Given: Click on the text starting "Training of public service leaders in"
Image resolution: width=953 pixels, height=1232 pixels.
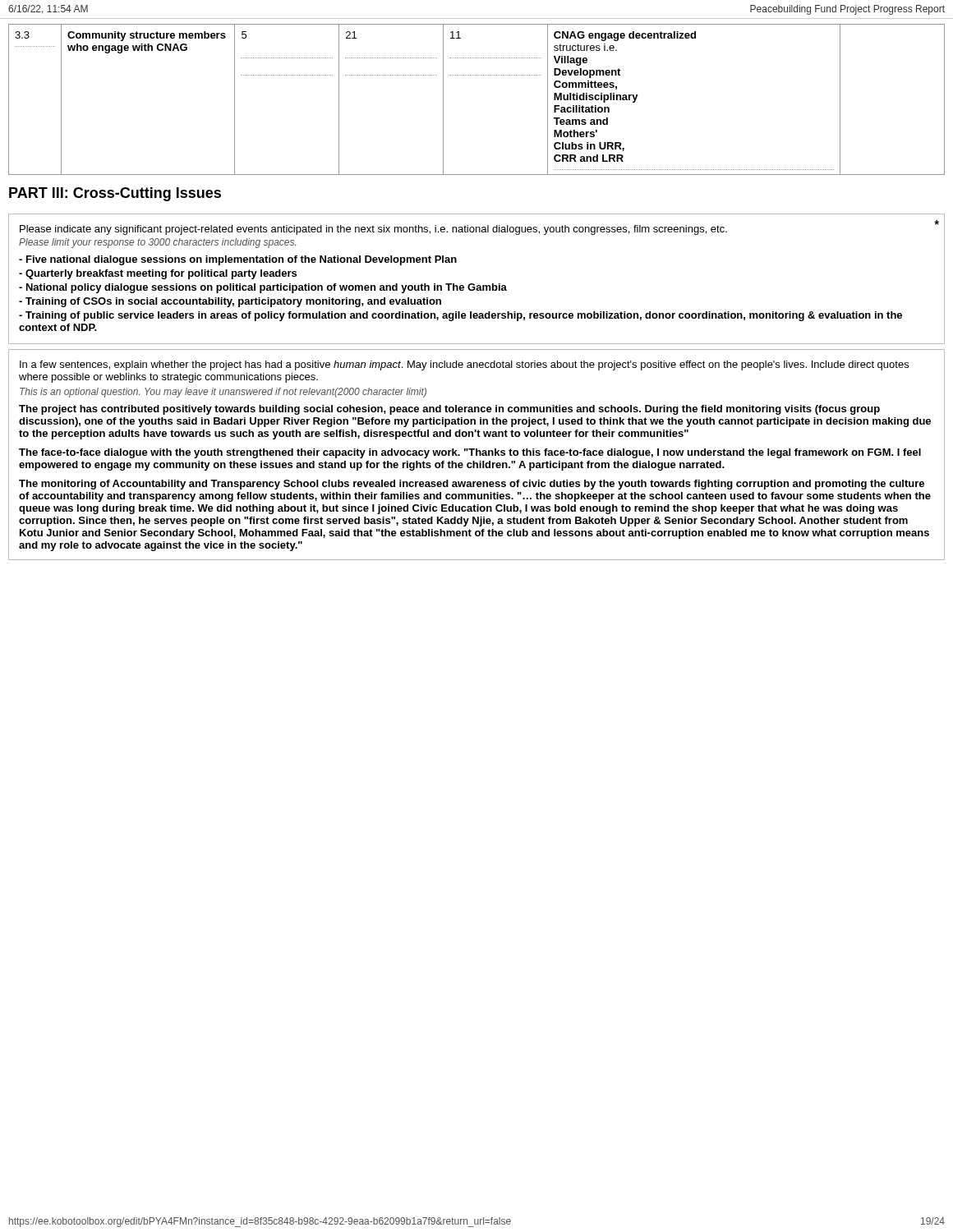Looking at the screenshot, I should [461, 321].
